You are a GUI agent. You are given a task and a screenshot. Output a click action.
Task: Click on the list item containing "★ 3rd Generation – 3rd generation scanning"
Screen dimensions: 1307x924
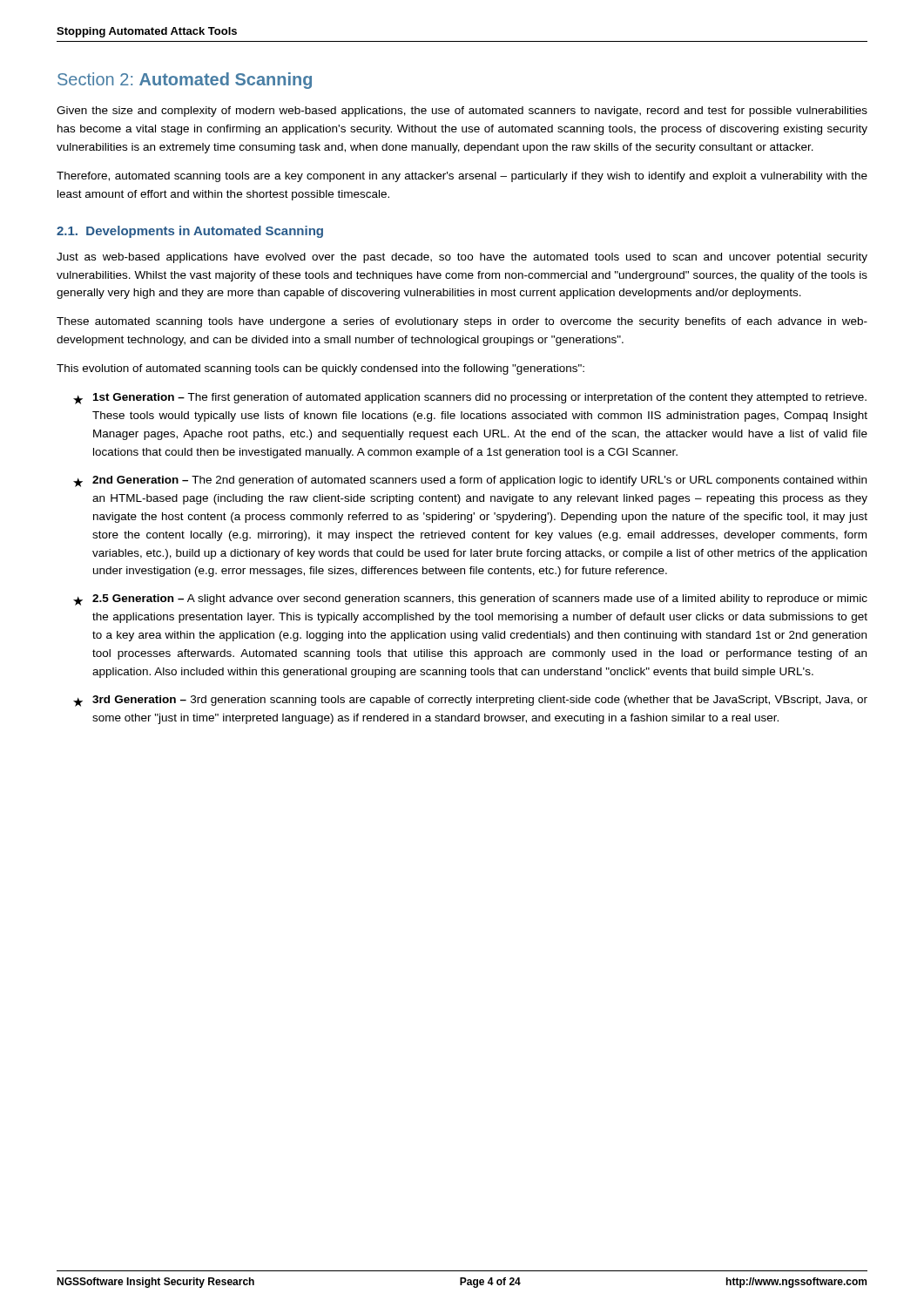[x=470, y=709]
